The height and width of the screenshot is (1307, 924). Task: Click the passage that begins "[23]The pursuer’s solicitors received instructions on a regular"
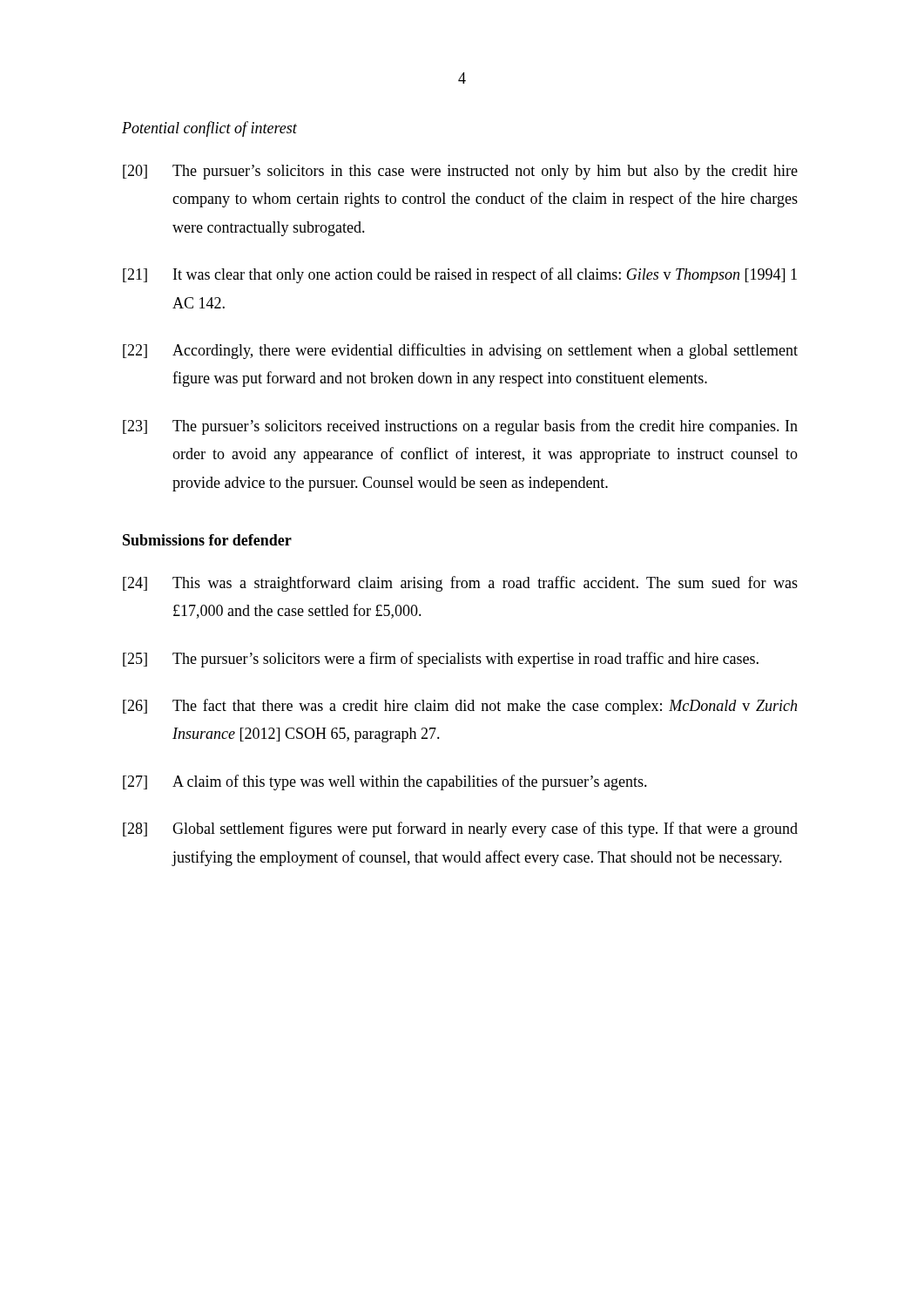(x=460, y=454)
